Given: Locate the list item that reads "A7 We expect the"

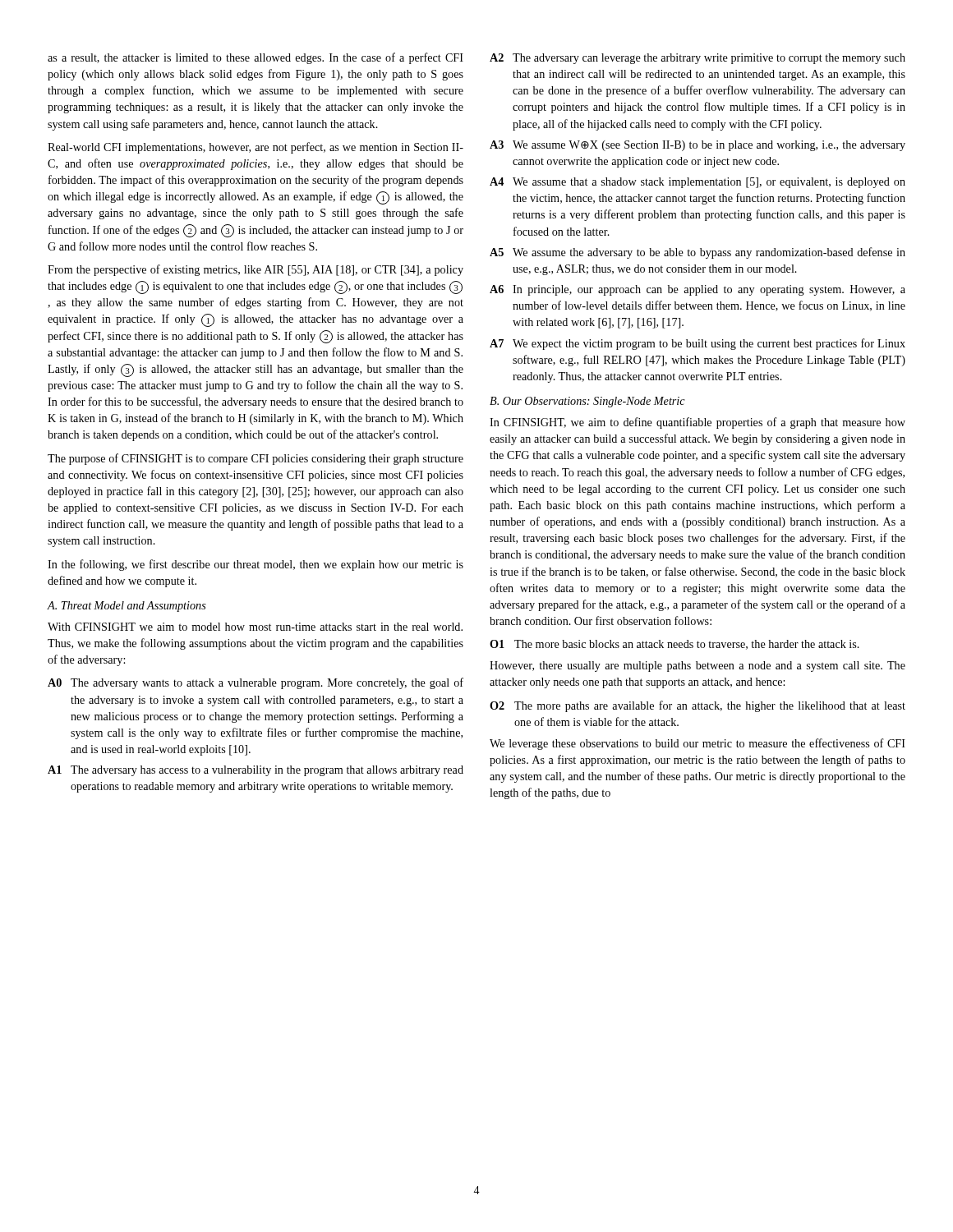Looking at the screenshot, I should (698, 360).
